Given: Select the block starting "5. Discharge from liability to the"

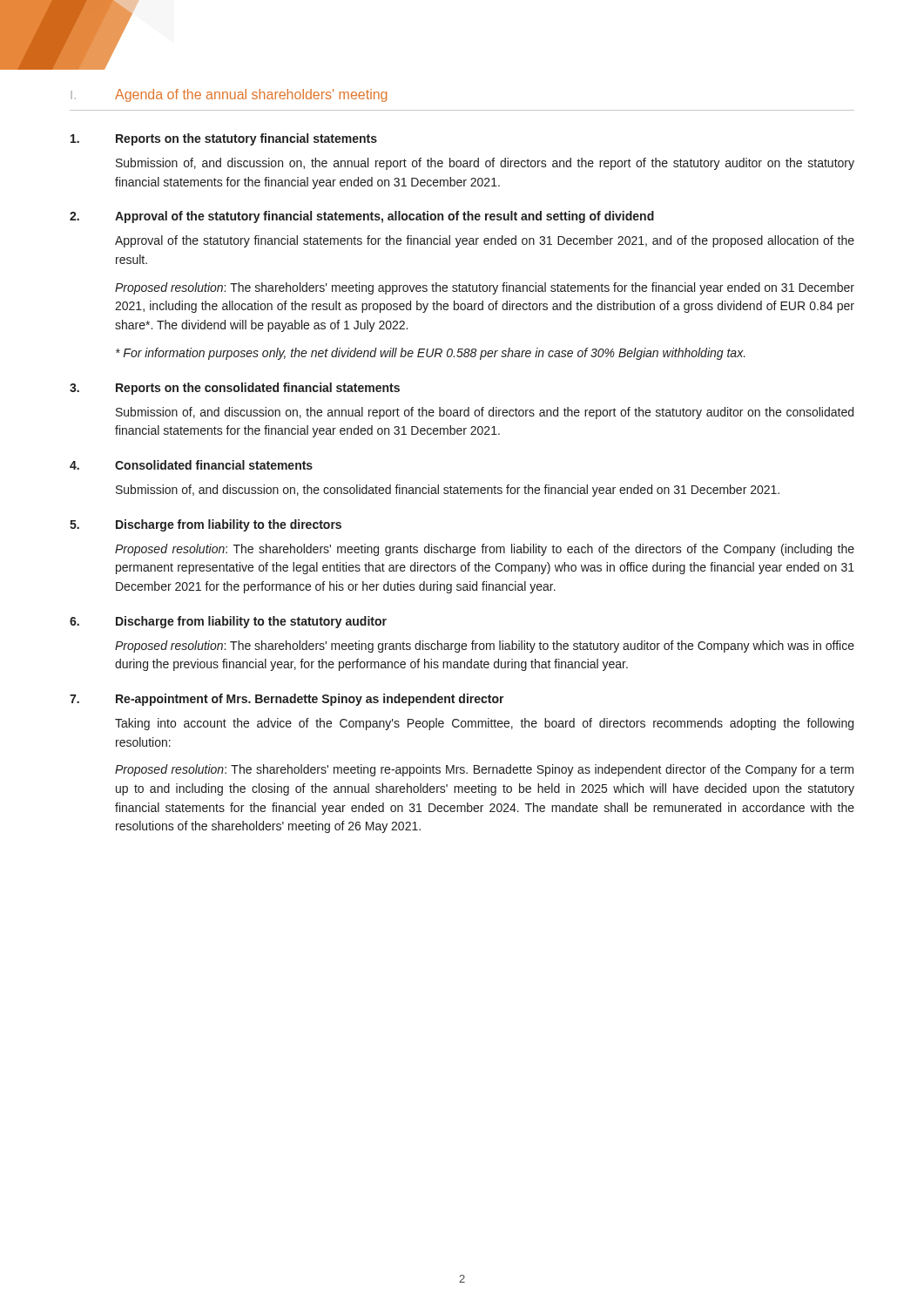Looking at the screenshot, I should 462,557.
